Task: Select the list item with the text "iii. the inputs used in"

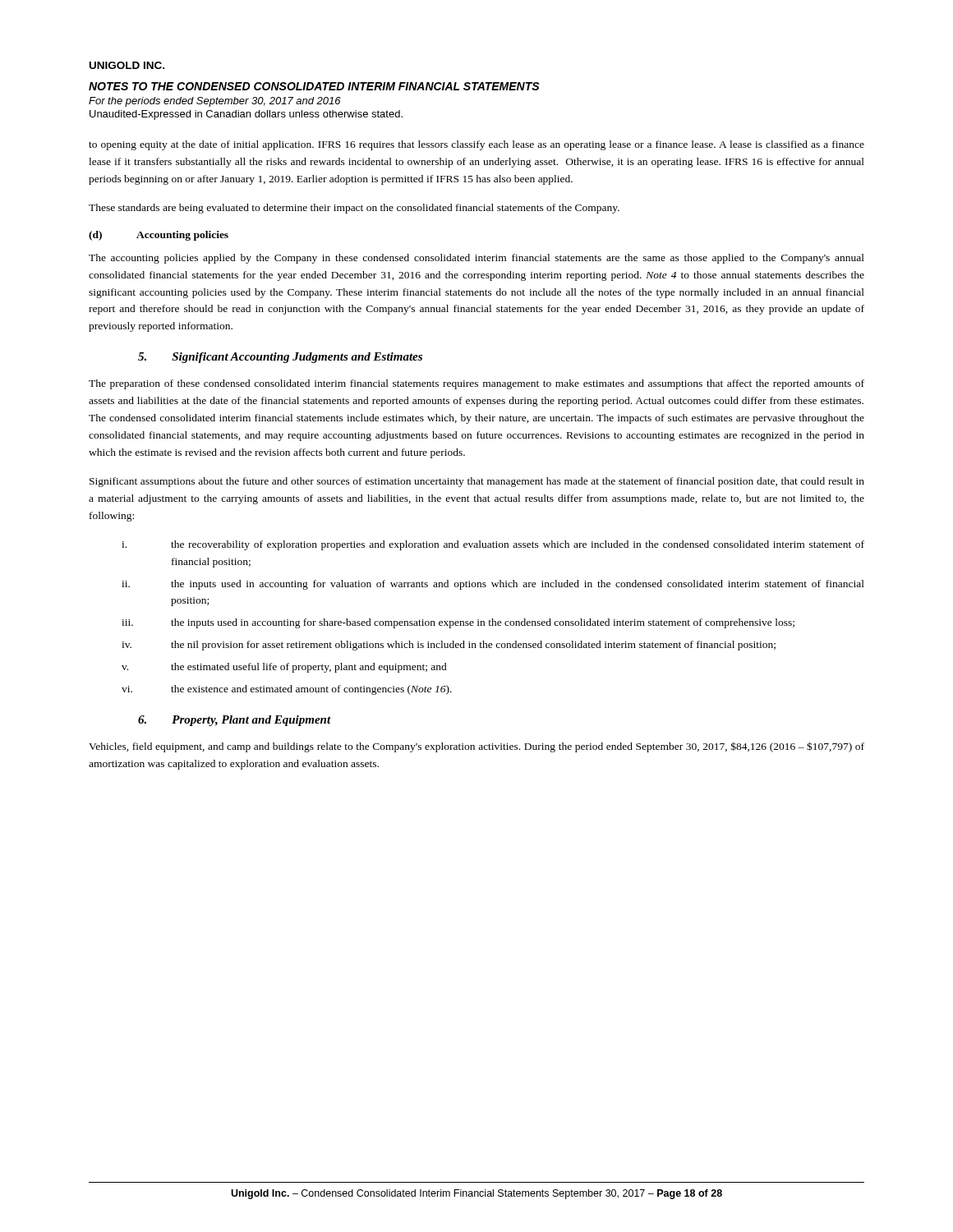Action: [476, 623]
